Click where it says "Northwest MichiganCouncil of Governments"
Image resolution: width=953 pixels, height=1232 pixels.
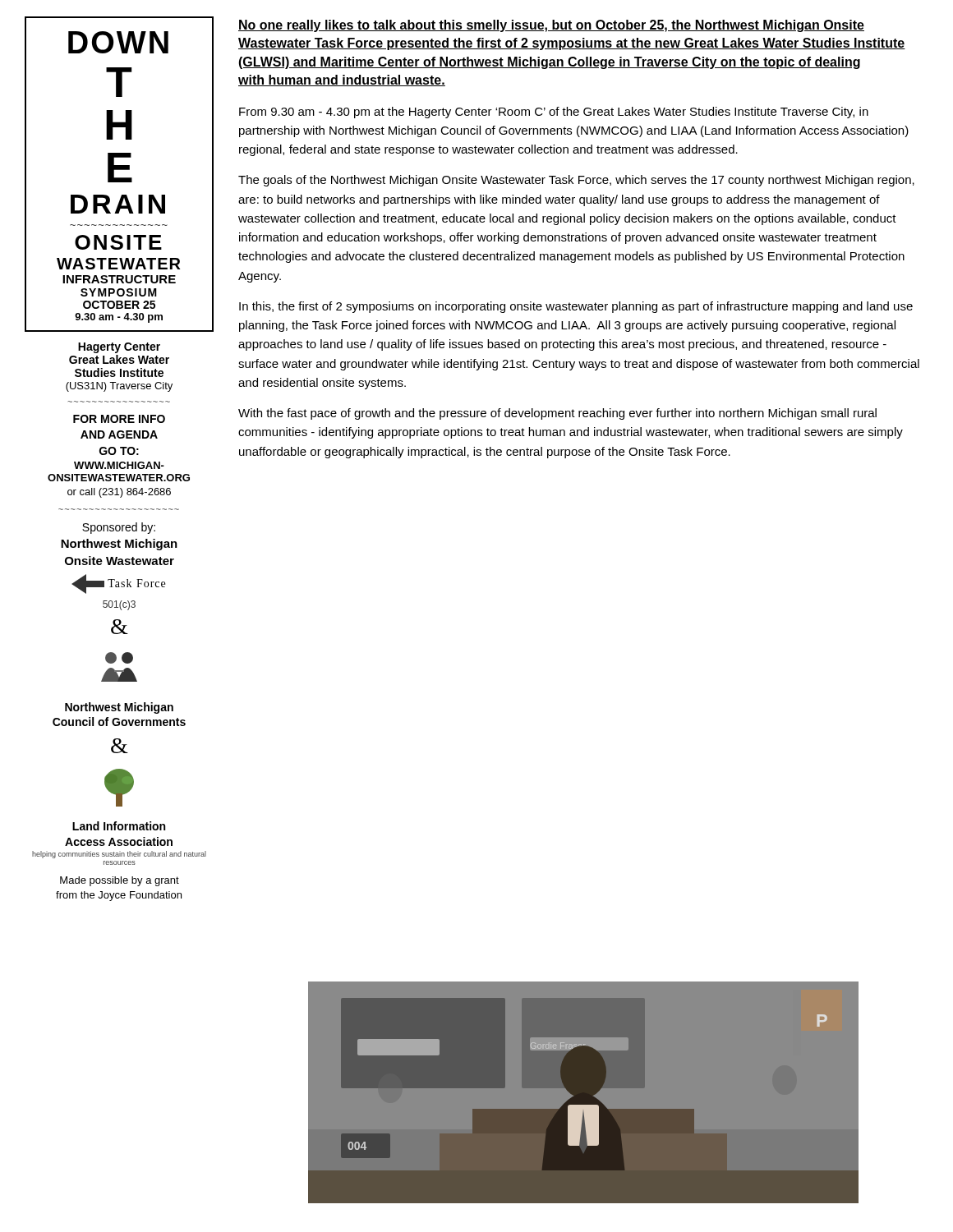tap(119, 715)
